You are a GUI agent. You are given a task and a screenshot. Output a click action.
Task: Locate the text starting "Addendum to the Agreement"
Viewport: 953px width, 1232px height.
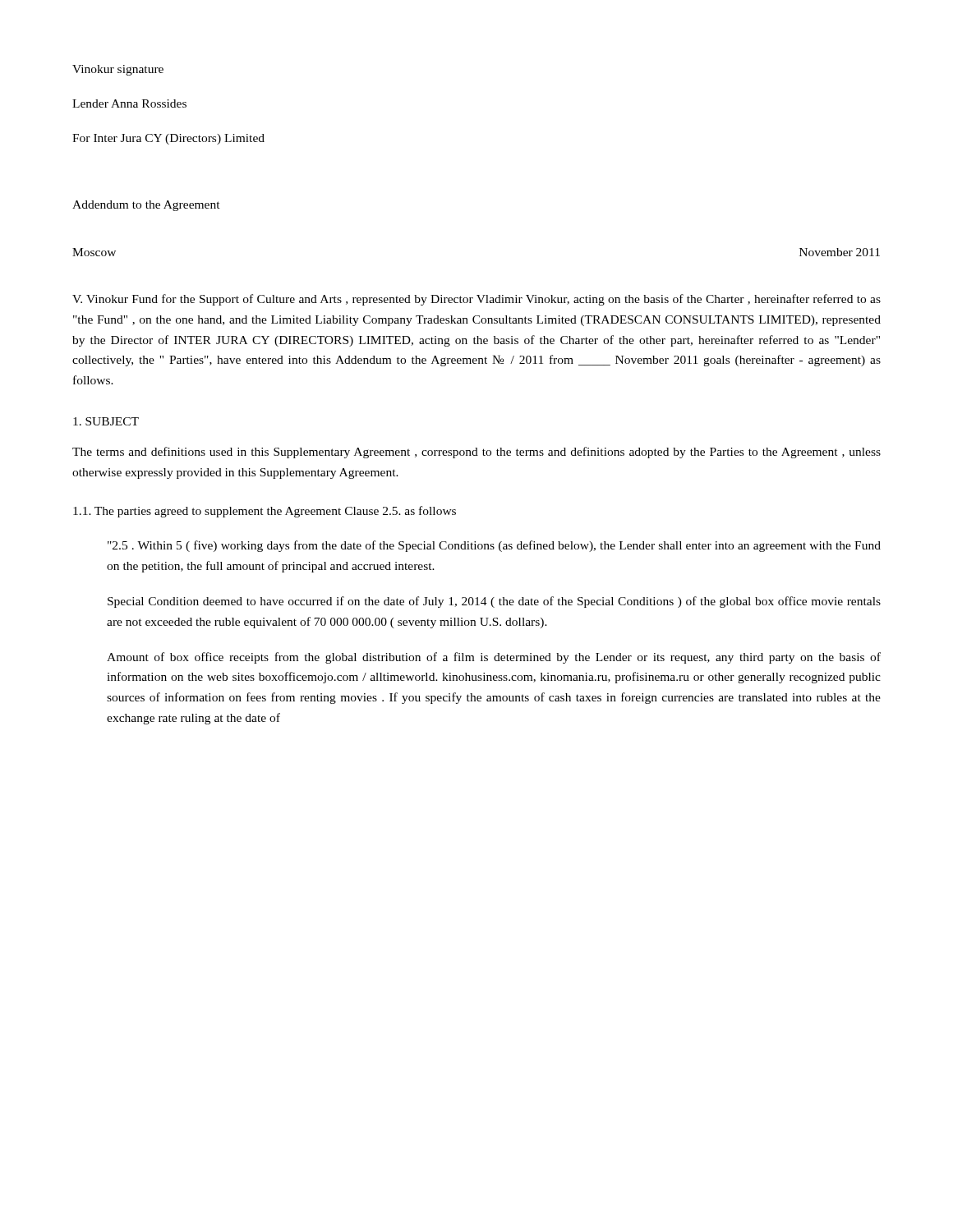click(x=146, y=204)
